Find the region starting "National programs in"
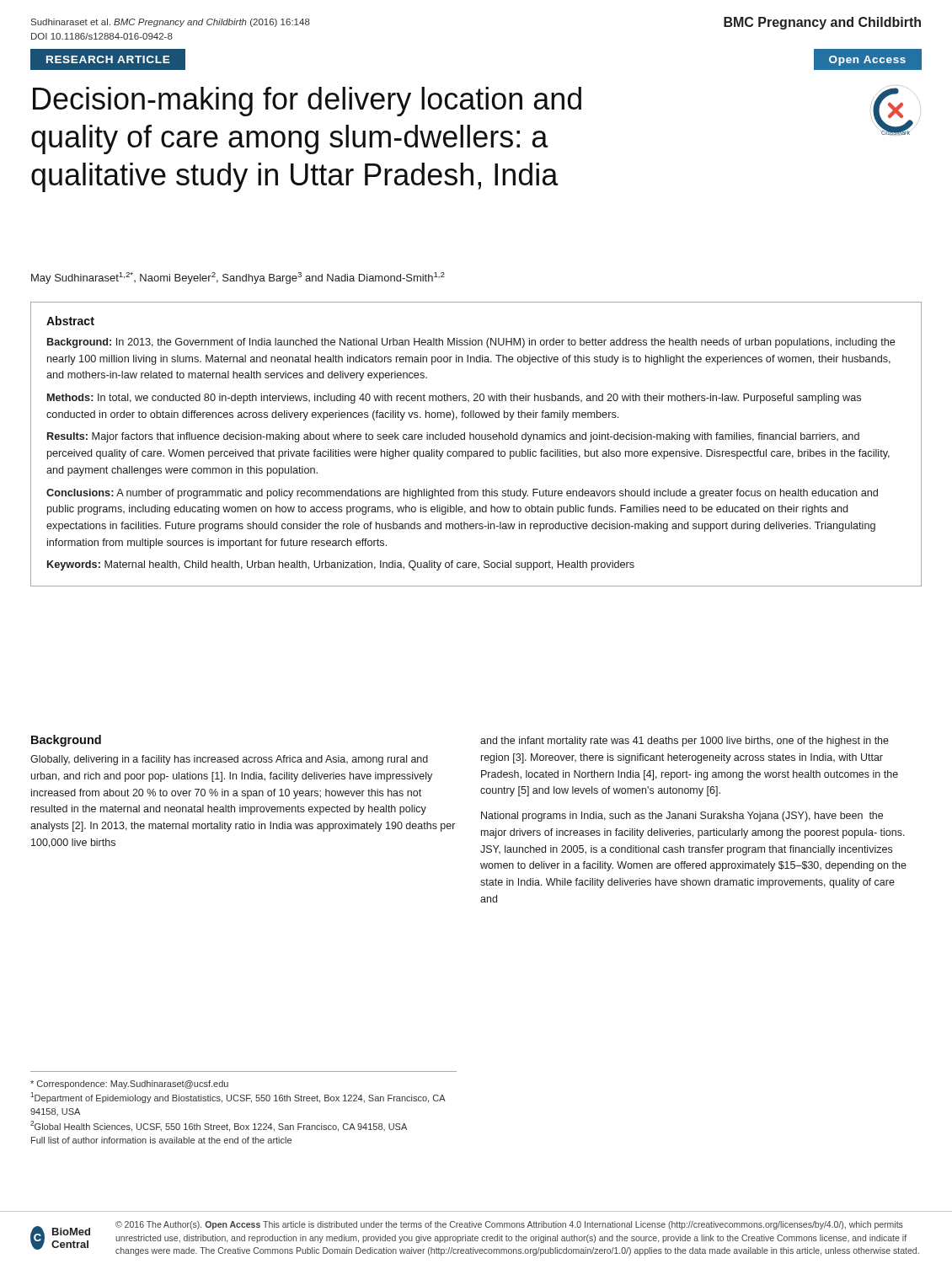Viewport: 952px width, 1264px height. click(x=693, y=857)
